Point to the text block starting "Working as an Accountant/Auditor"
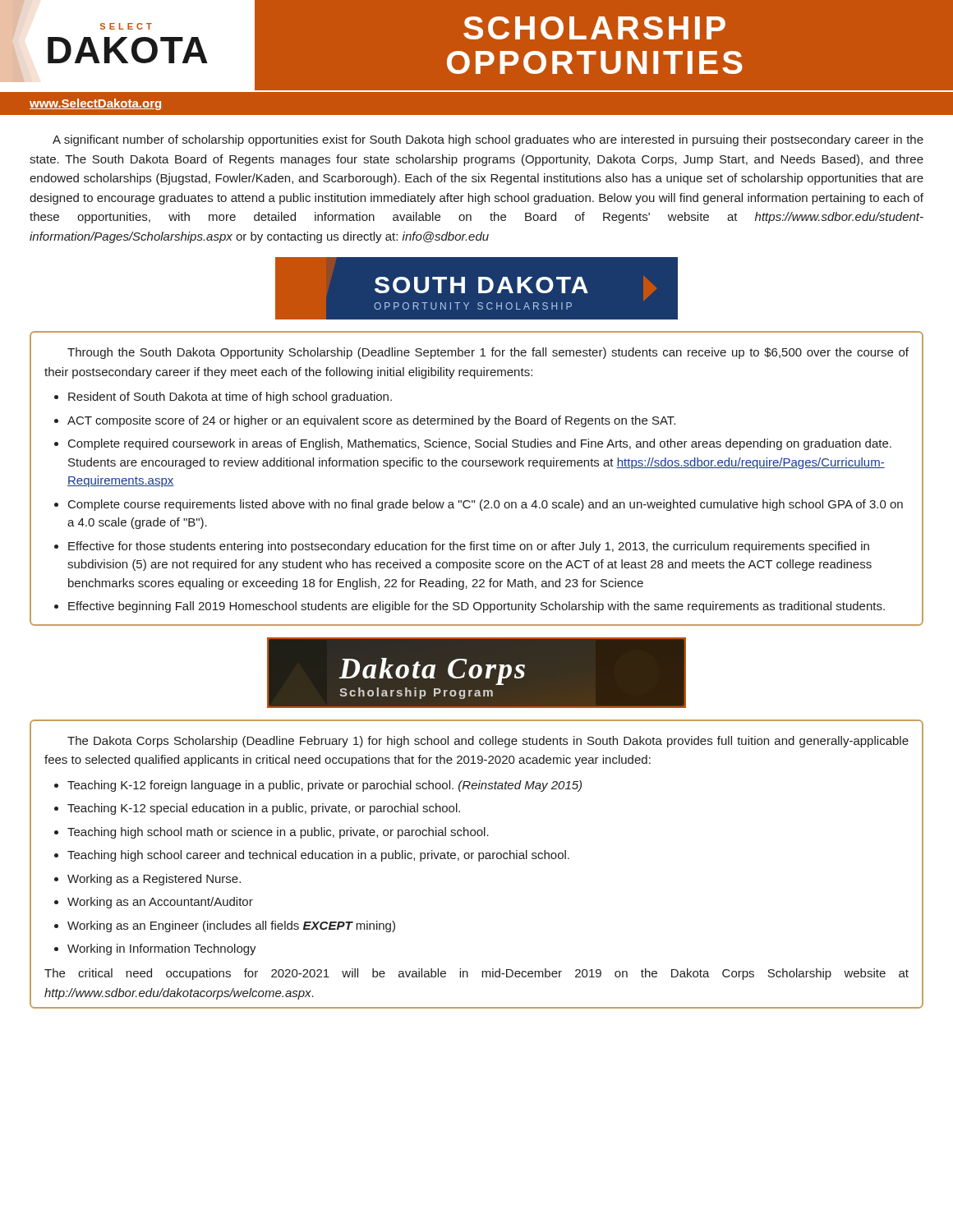 coord(160,902)
